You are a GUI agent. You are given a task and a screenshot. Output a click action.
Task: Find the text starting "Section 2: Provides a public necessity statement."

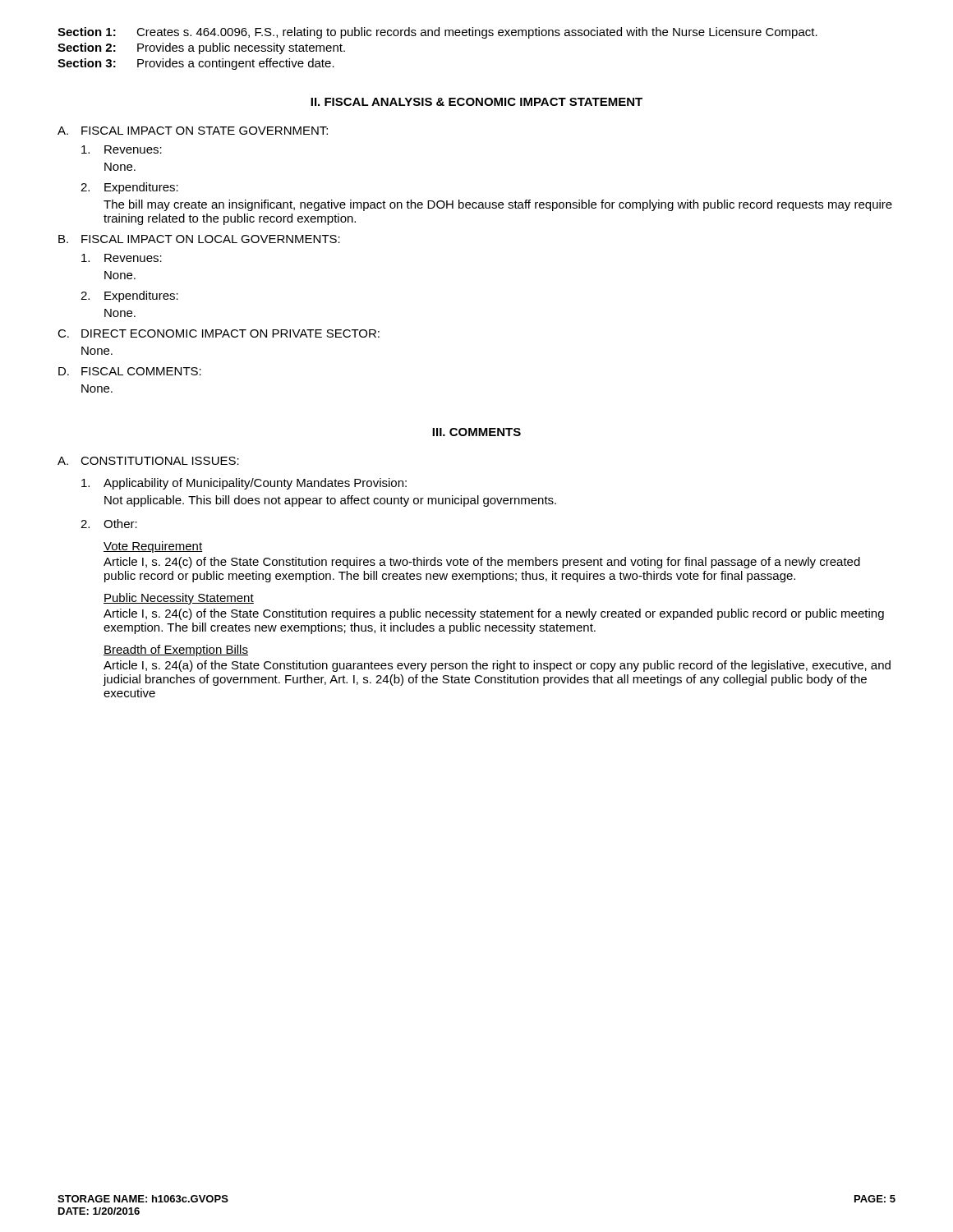(476, 47)
